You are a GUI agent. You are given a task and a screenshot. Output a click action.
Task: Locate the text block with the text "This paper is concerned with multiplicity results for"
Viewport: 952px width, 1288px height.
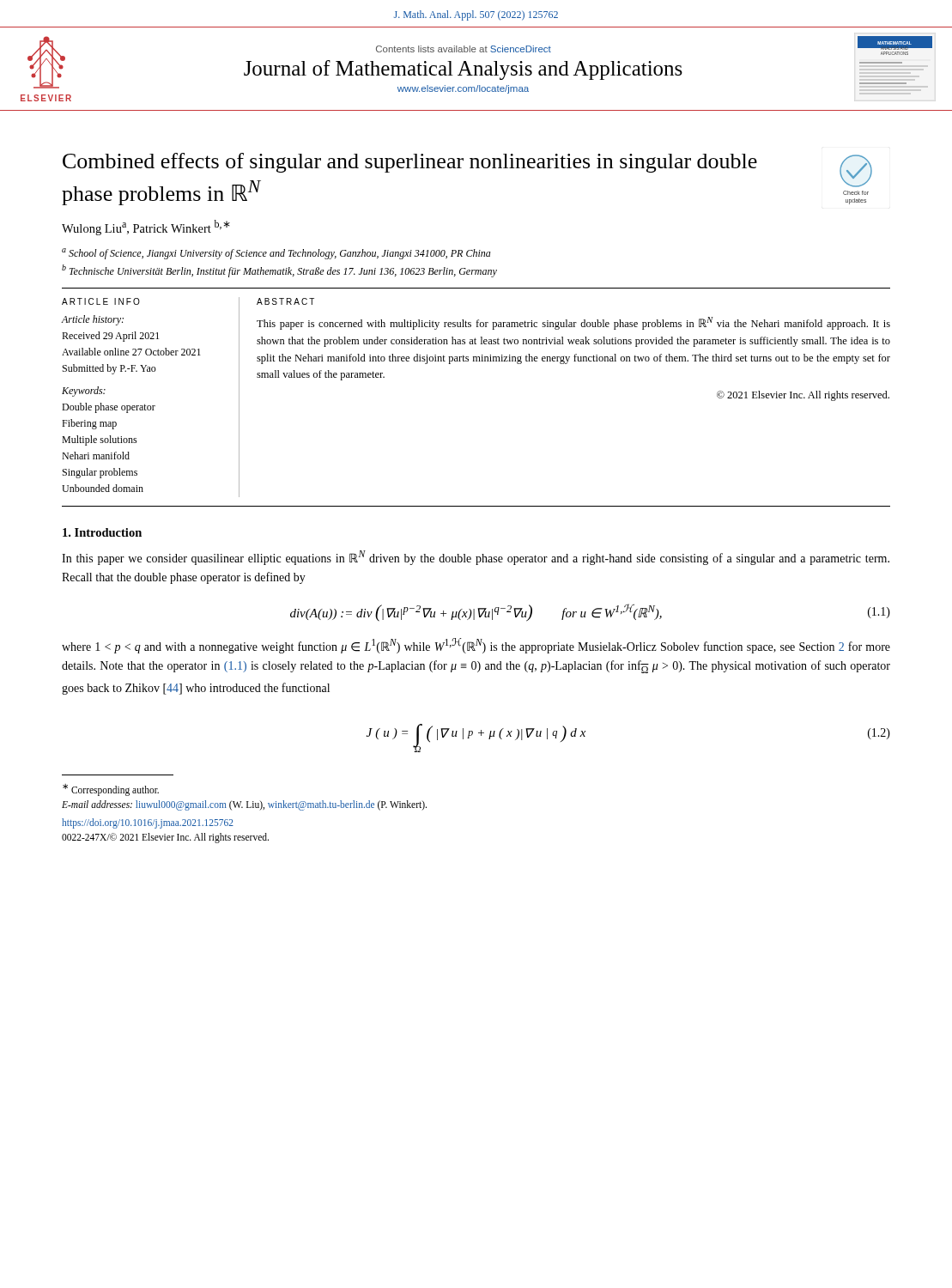tap(573, 360)
